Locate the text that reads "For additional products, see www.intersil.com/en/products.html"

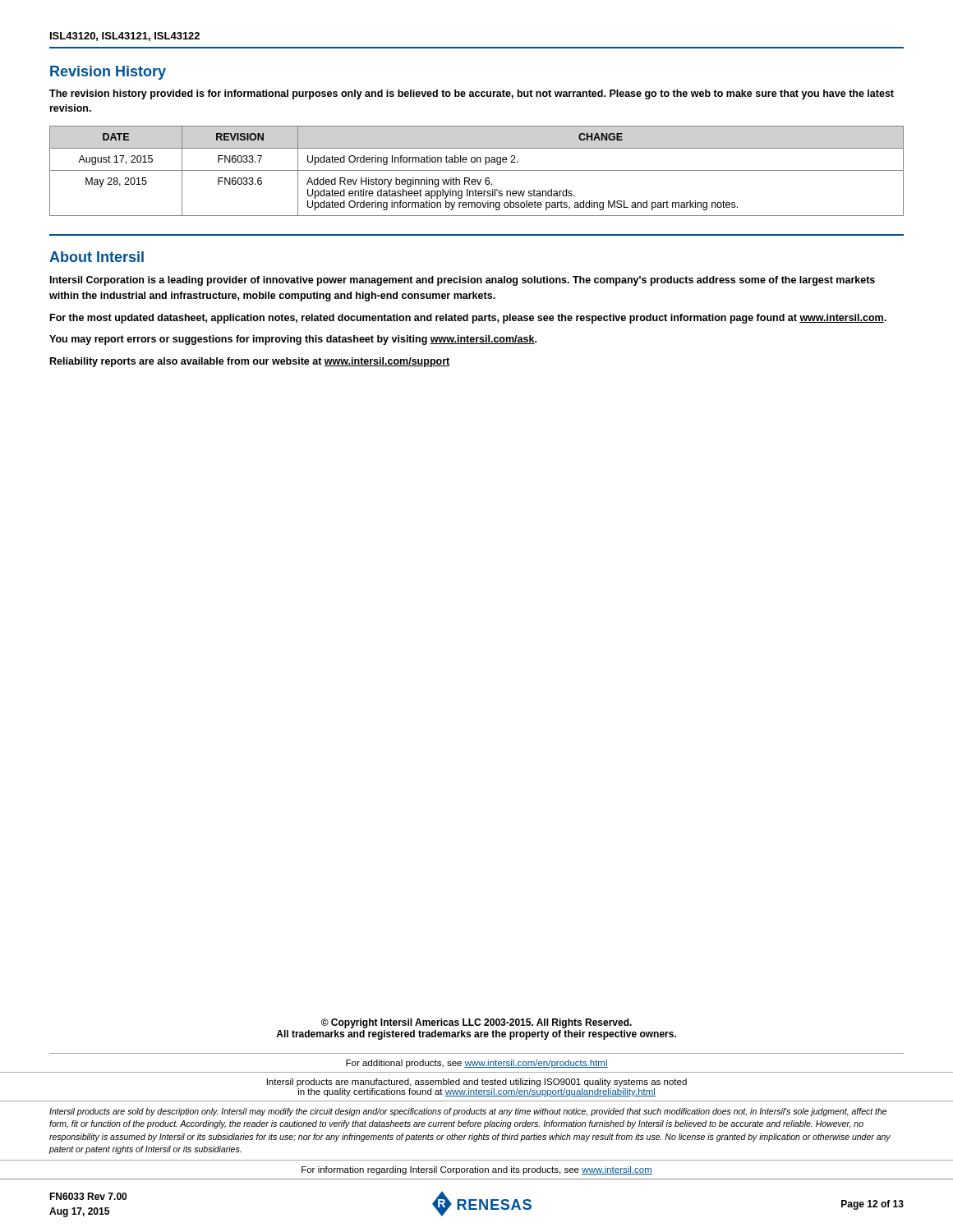[476, 1063]
